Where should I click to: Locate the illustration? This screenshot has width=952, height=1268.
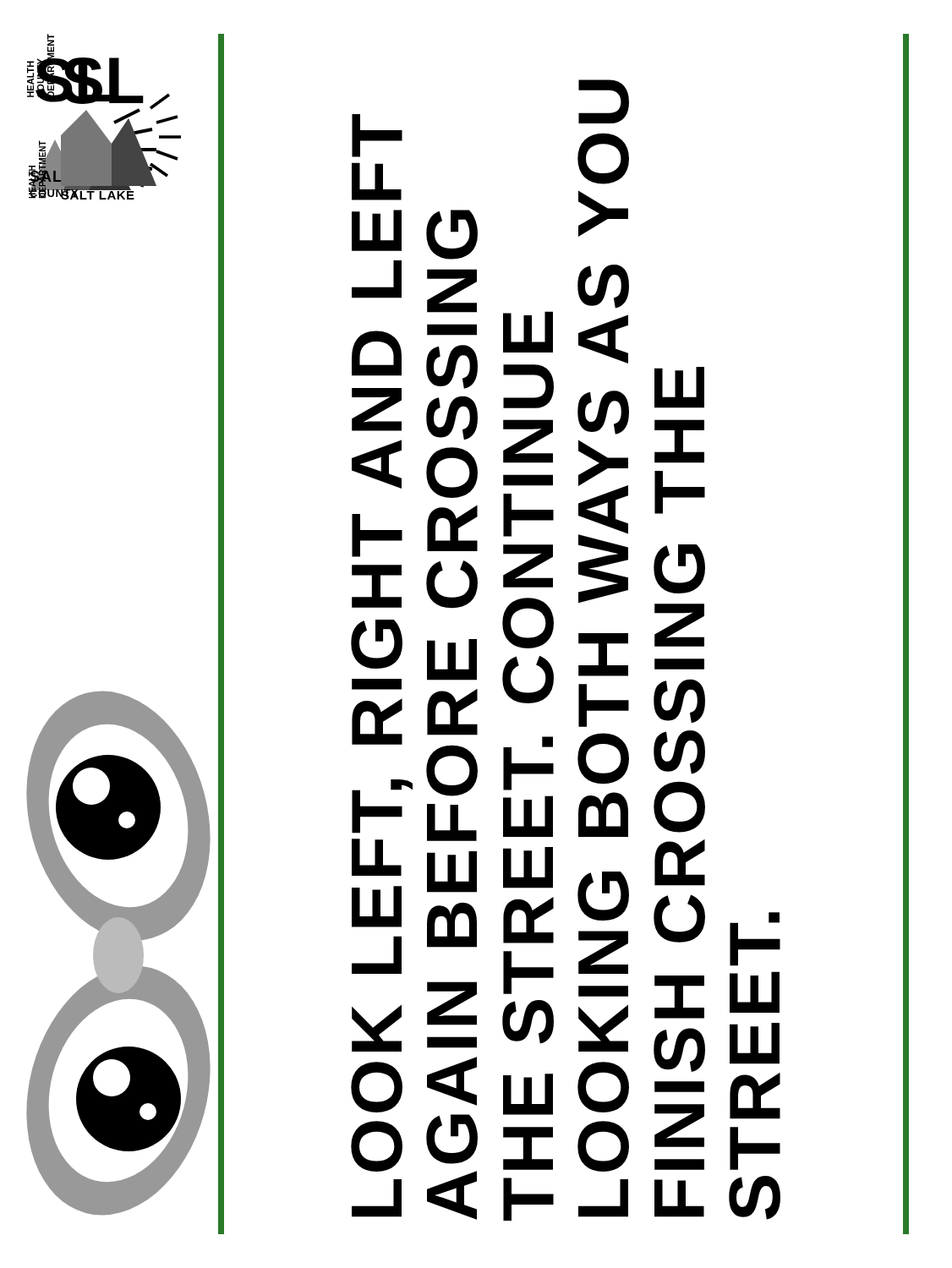pos(118,955)
